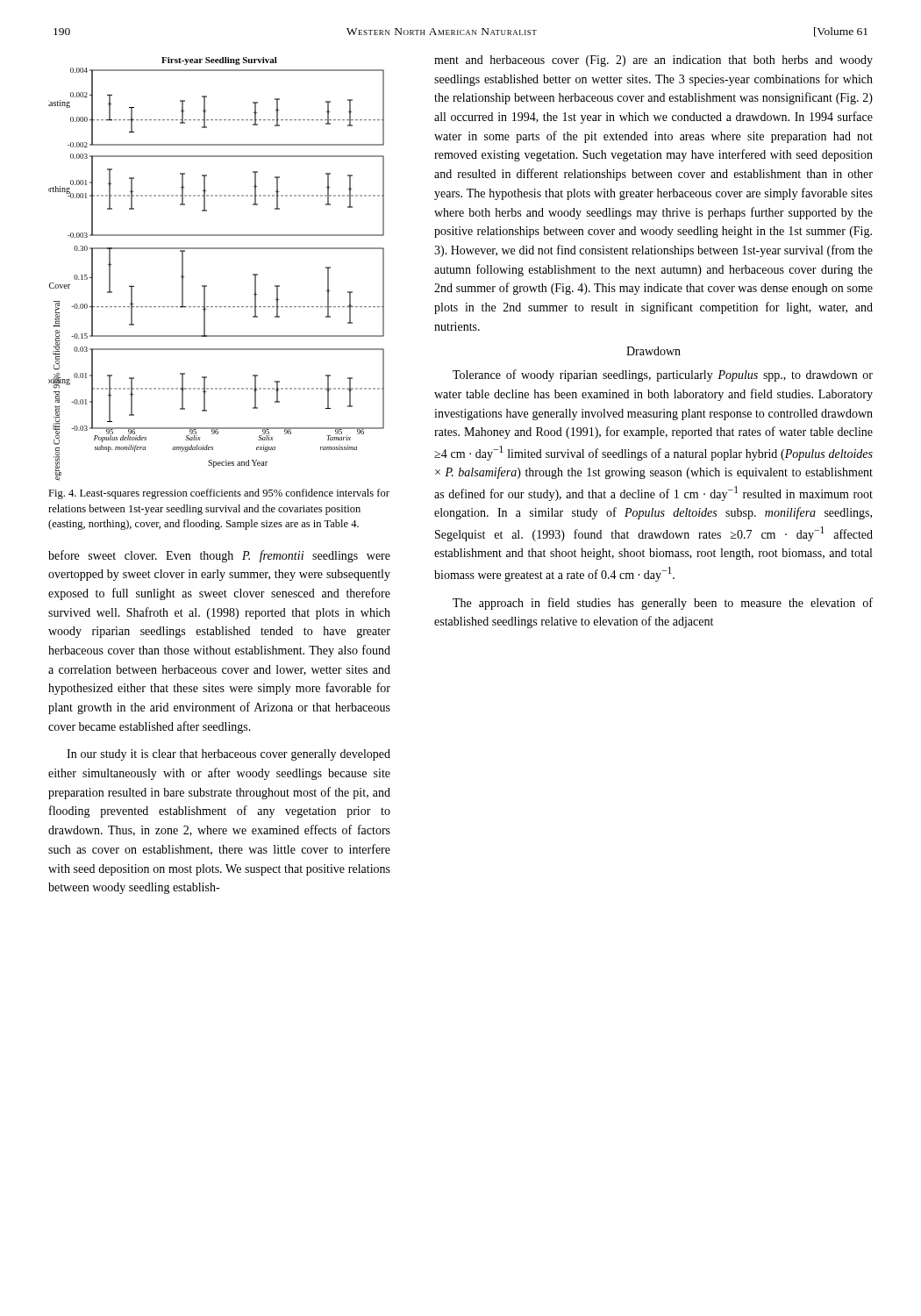Viewport: 921px width, 1316px height.
Task: Find the text block that reads "Tolerance of woody riparian seedlings, particularly Populus"
Action: pos(653,499)
